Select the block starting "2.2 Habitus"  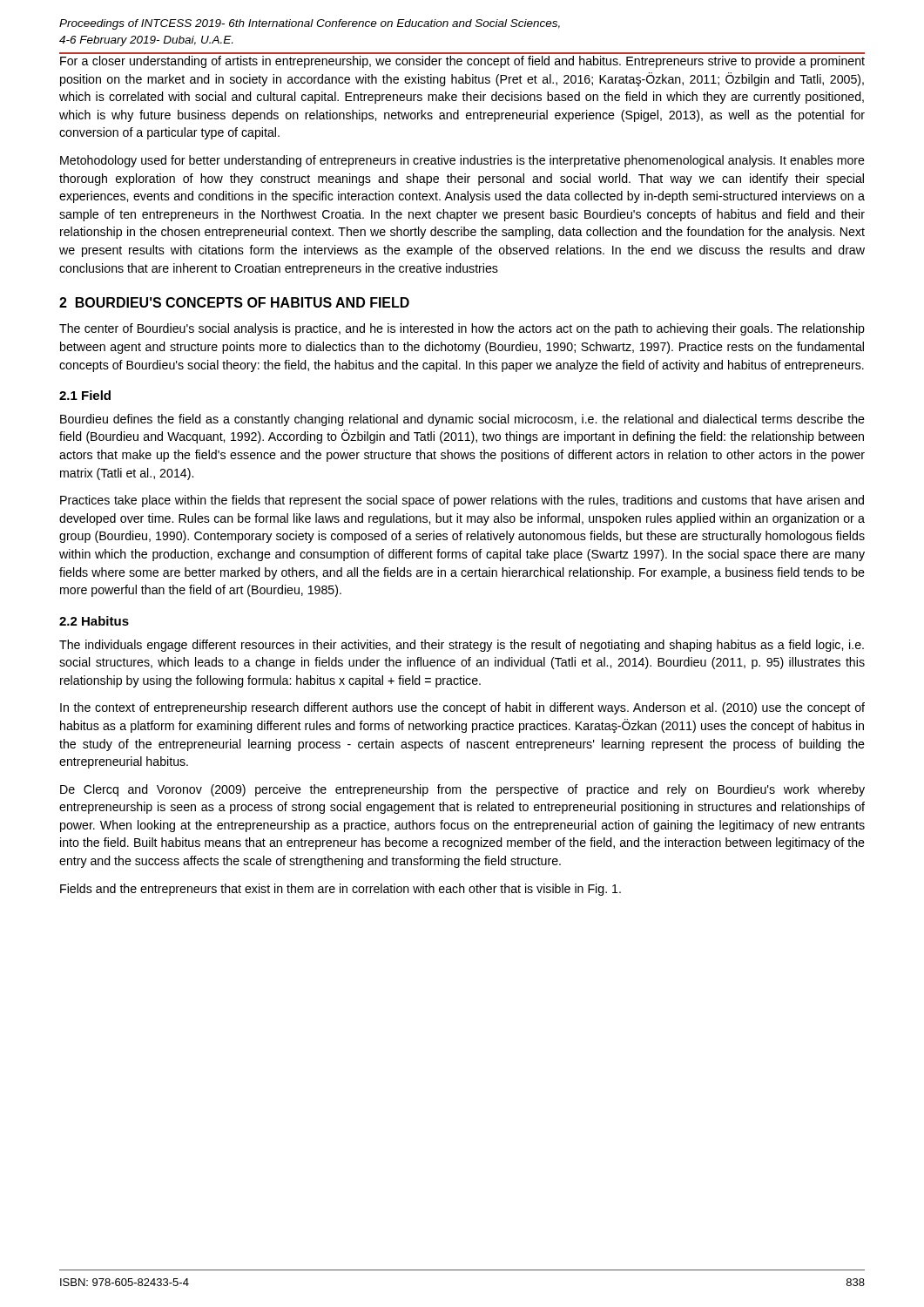pos(94,621)
